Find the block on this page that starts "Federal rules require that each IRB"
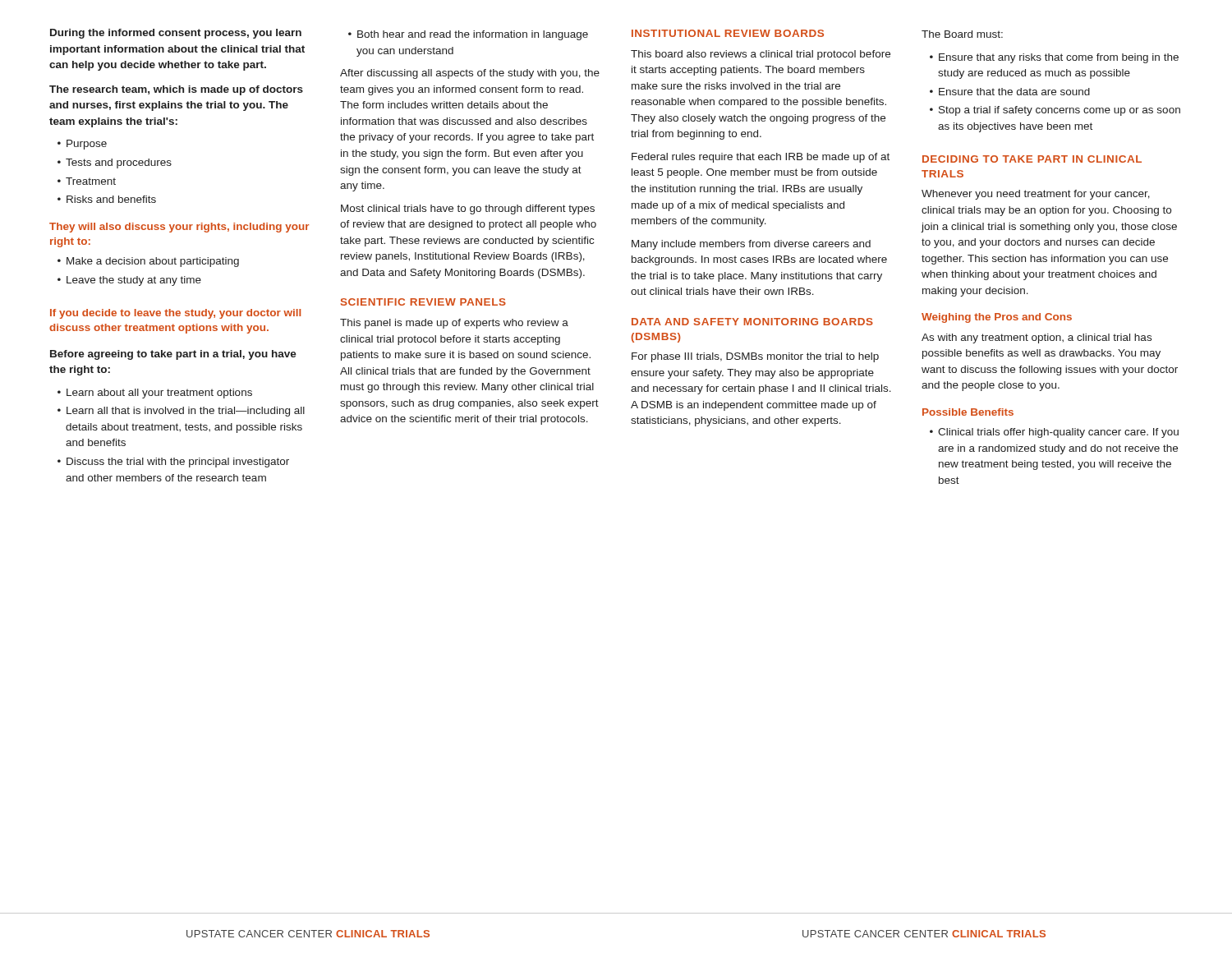Screen dimensions: 953x1232 pos(761,189)
